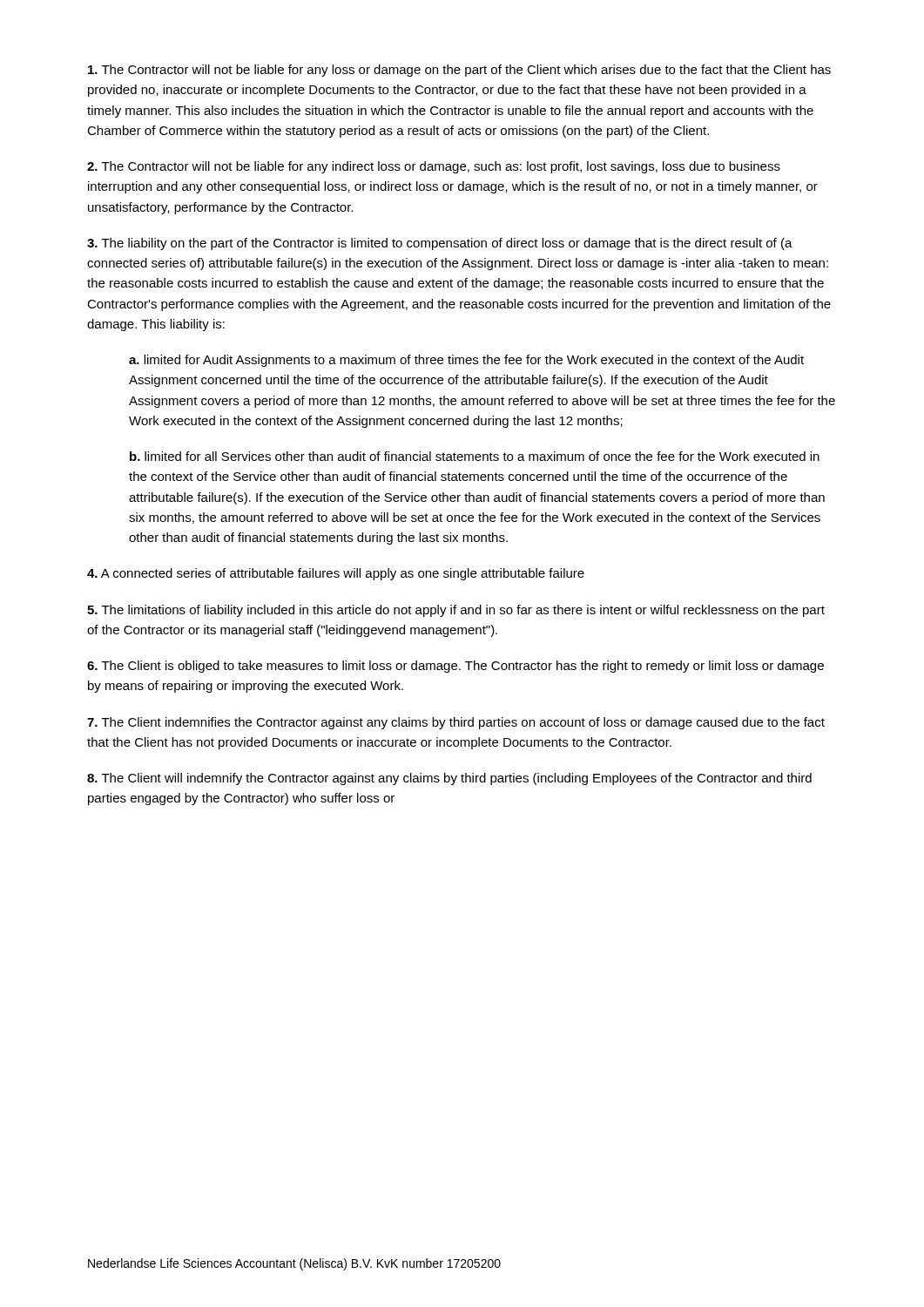This screenshot has width=924, height=1307.
Task: Point to the text block starting "The liability on the part of the"
Action: point(459,283)
